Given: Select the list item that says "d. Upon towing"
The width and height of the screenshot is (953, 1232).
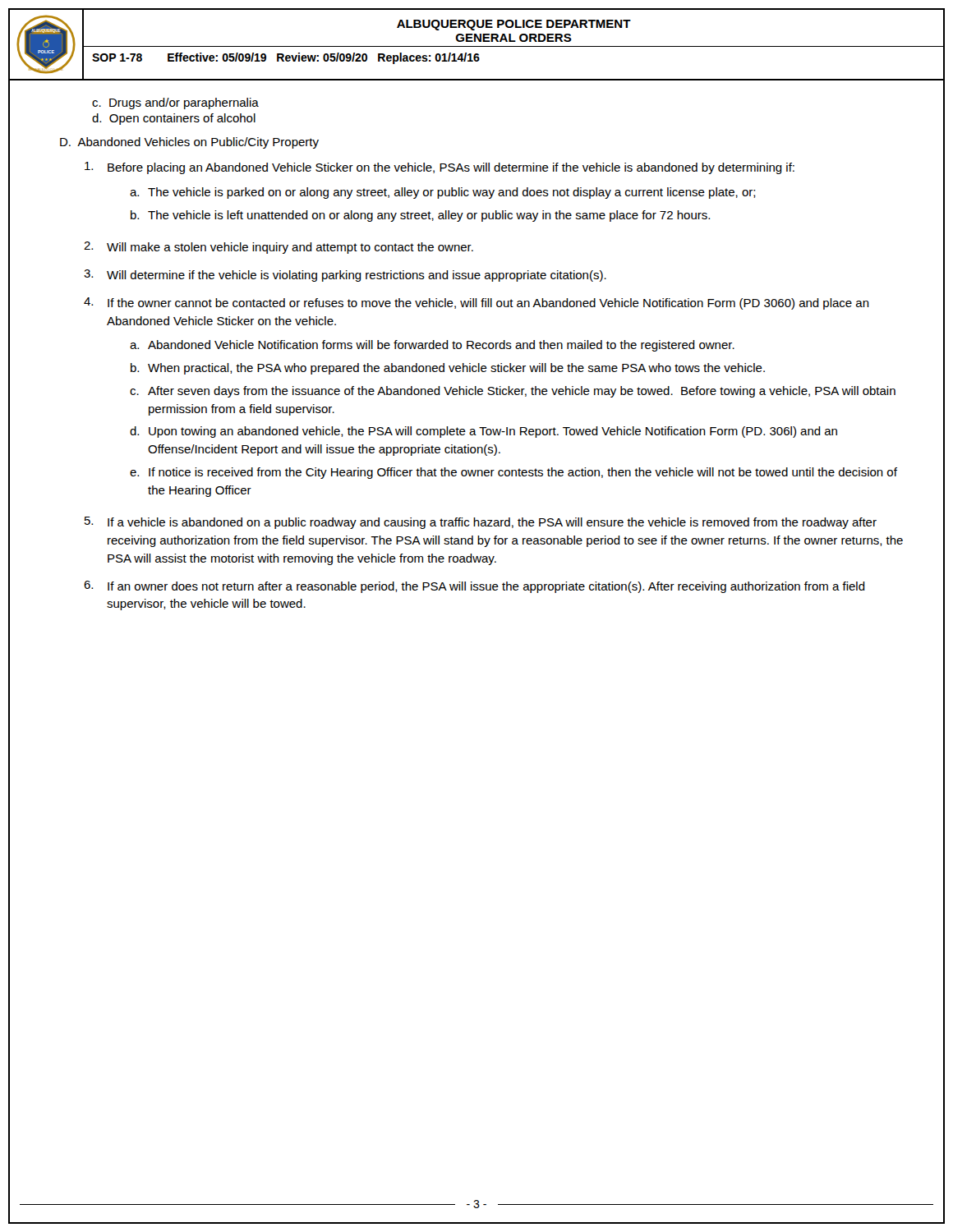Looking at the screenshot, I should tap(520, 440).
